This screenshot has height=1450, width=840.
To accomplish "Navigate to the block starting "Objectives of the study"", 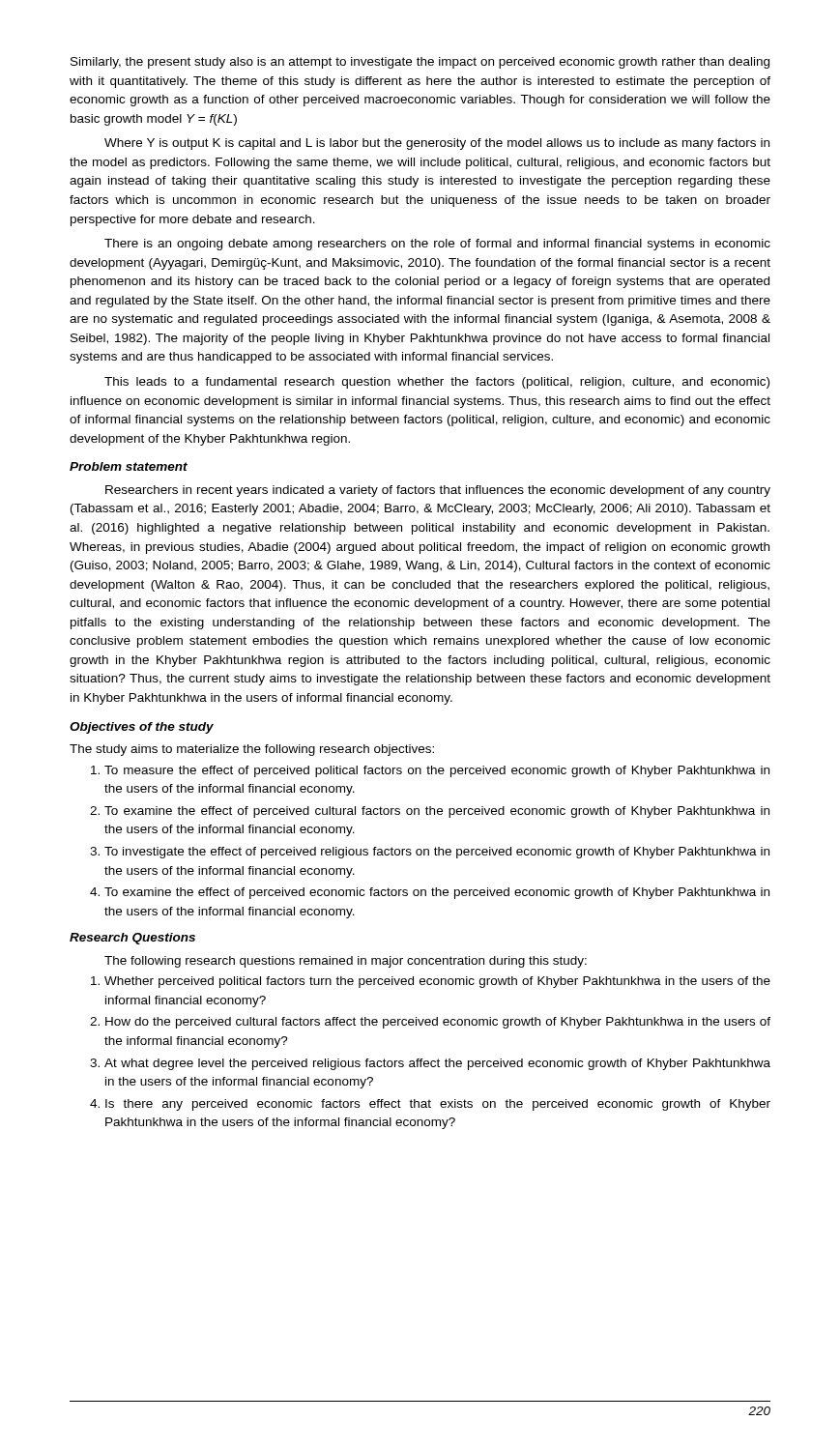I will pyautogui.click(x=142, y=728).
